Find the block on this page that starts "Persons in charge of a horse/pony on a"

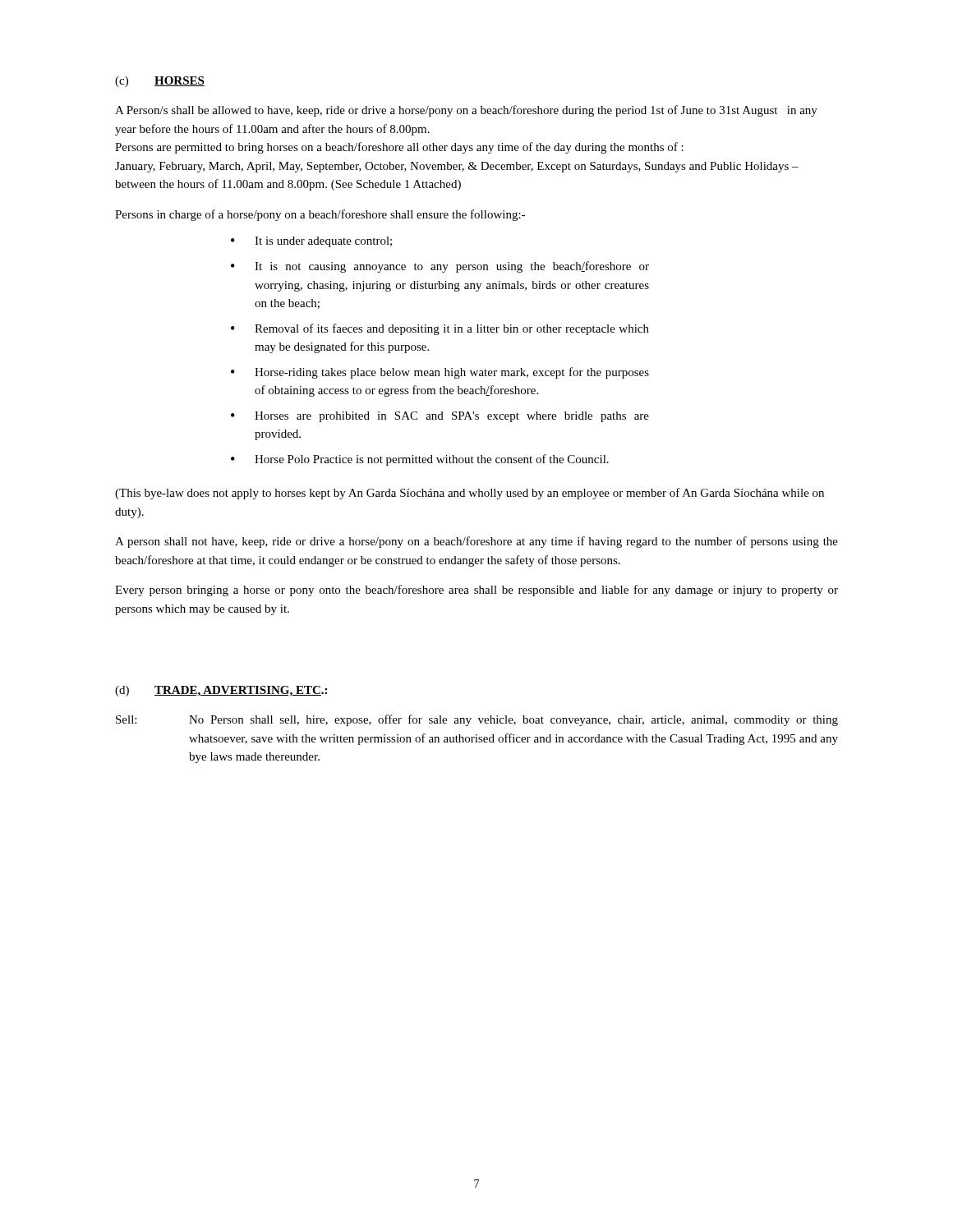point(320,214)
